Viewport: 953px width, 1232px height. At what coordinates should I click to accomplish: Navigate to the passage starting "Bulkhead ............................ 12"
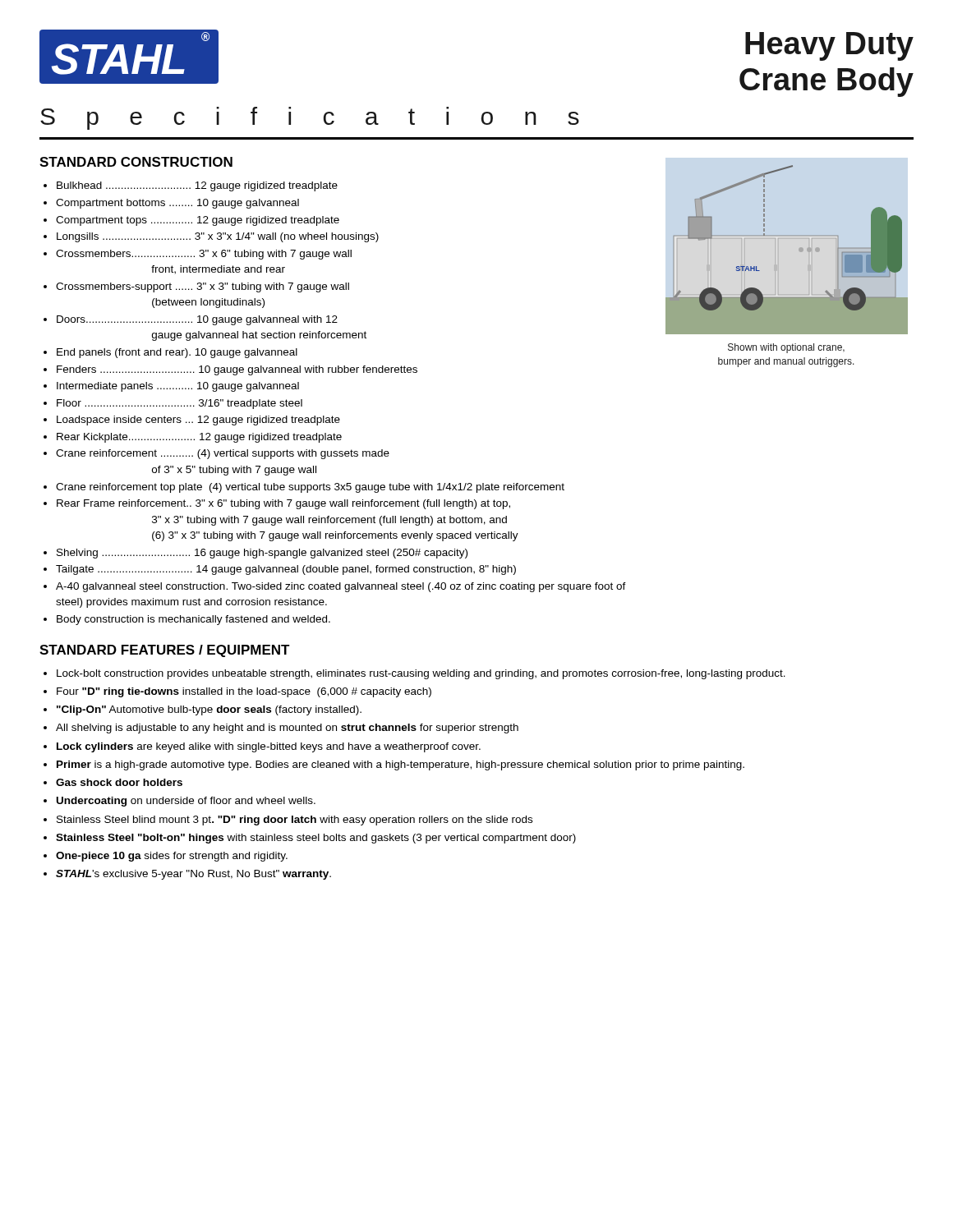[x=197, y=186]
